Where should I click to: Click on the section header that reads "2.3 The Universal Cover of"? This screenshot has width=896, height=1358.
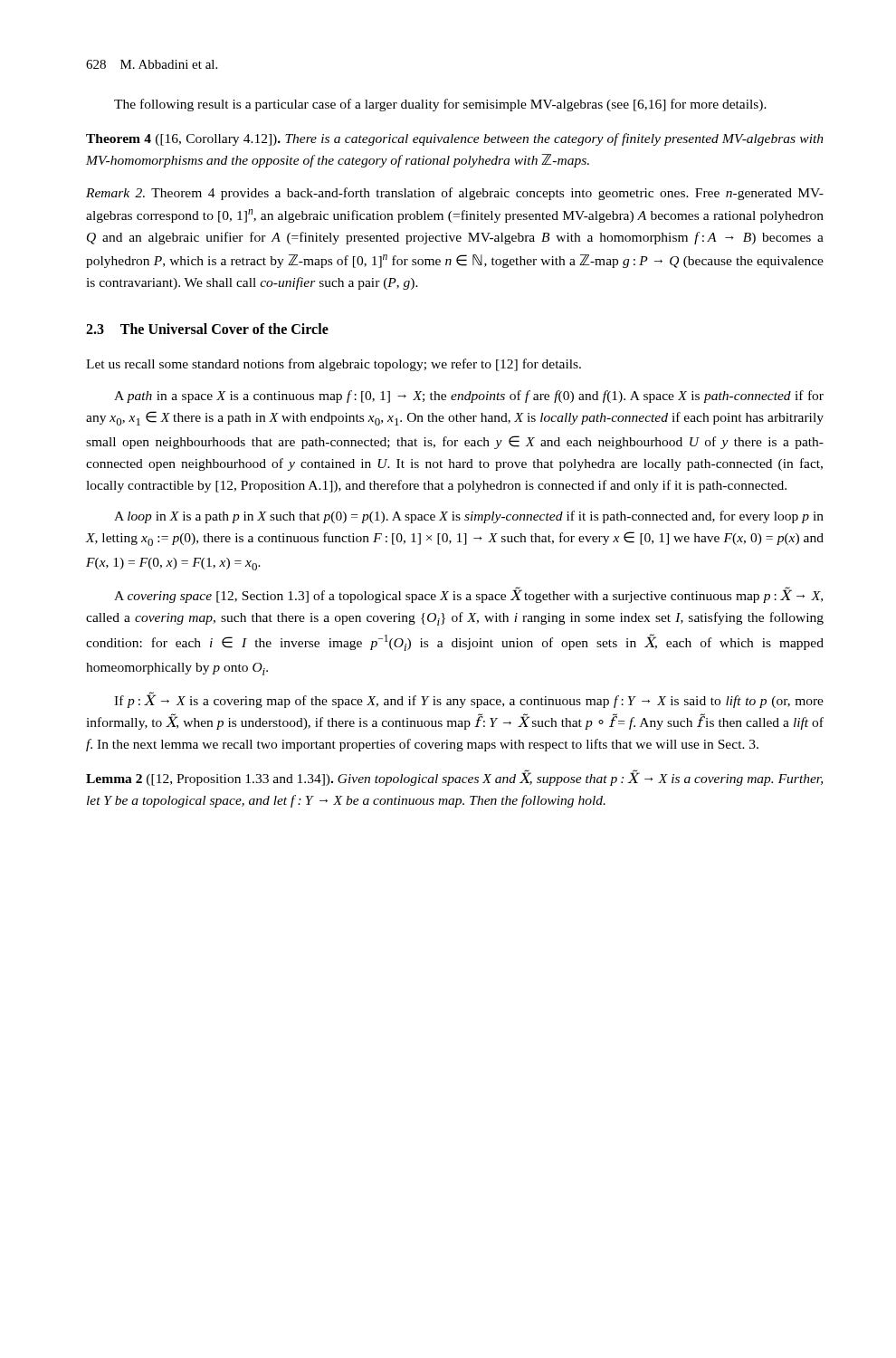pyautogui.click(x=207, y=329)
